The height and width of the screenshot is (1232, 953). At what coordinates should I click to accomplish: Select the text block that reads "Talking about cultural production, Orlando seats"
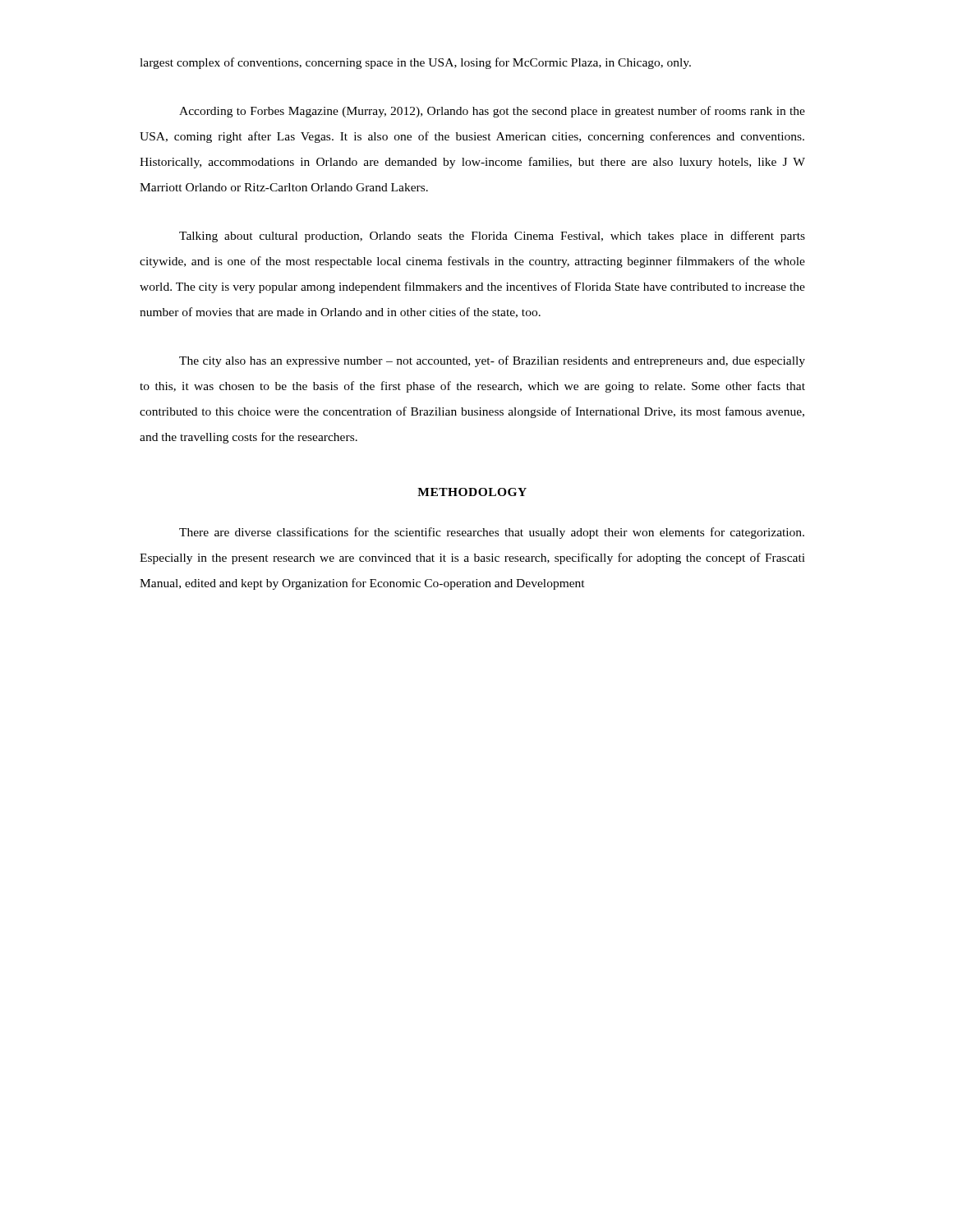click(472, 274)
